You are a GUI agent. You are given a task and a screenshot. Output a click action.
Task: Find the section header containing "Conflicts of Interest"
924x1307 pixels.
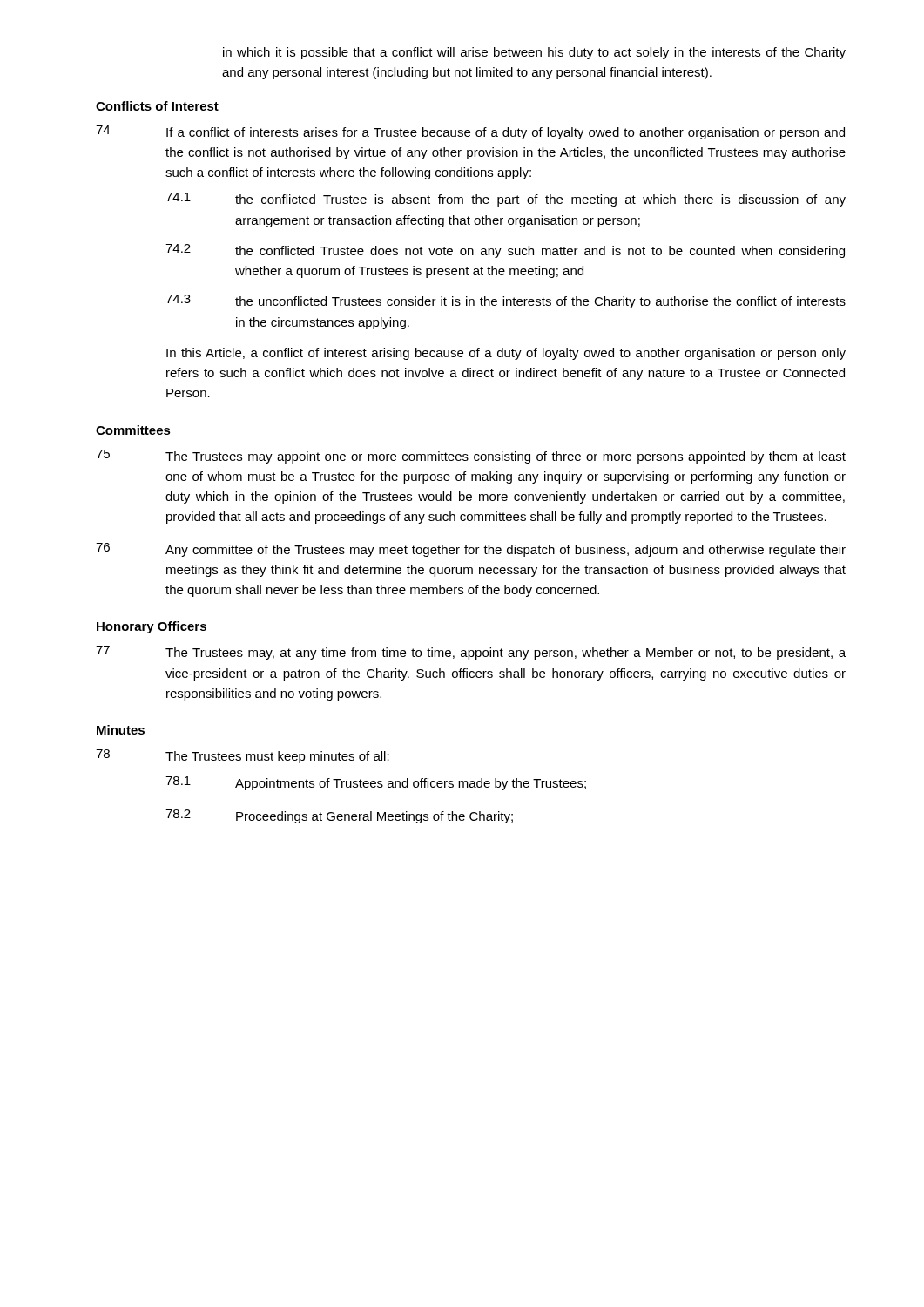[157, 105]
